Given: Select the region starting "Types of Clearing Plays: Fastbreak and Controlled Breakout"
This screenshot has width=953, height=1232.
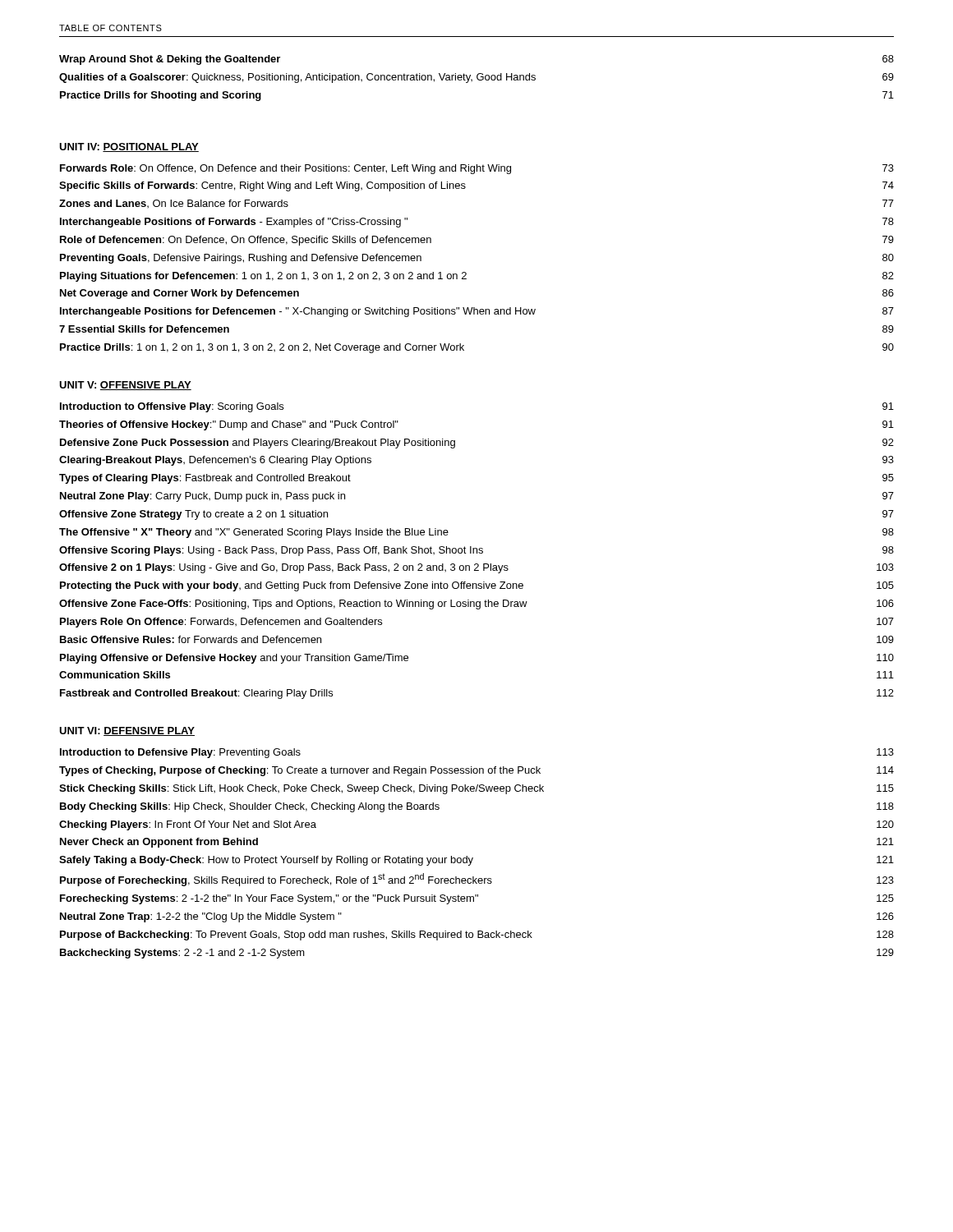Looking at the screenshot, I should click(x=207, y=478).
